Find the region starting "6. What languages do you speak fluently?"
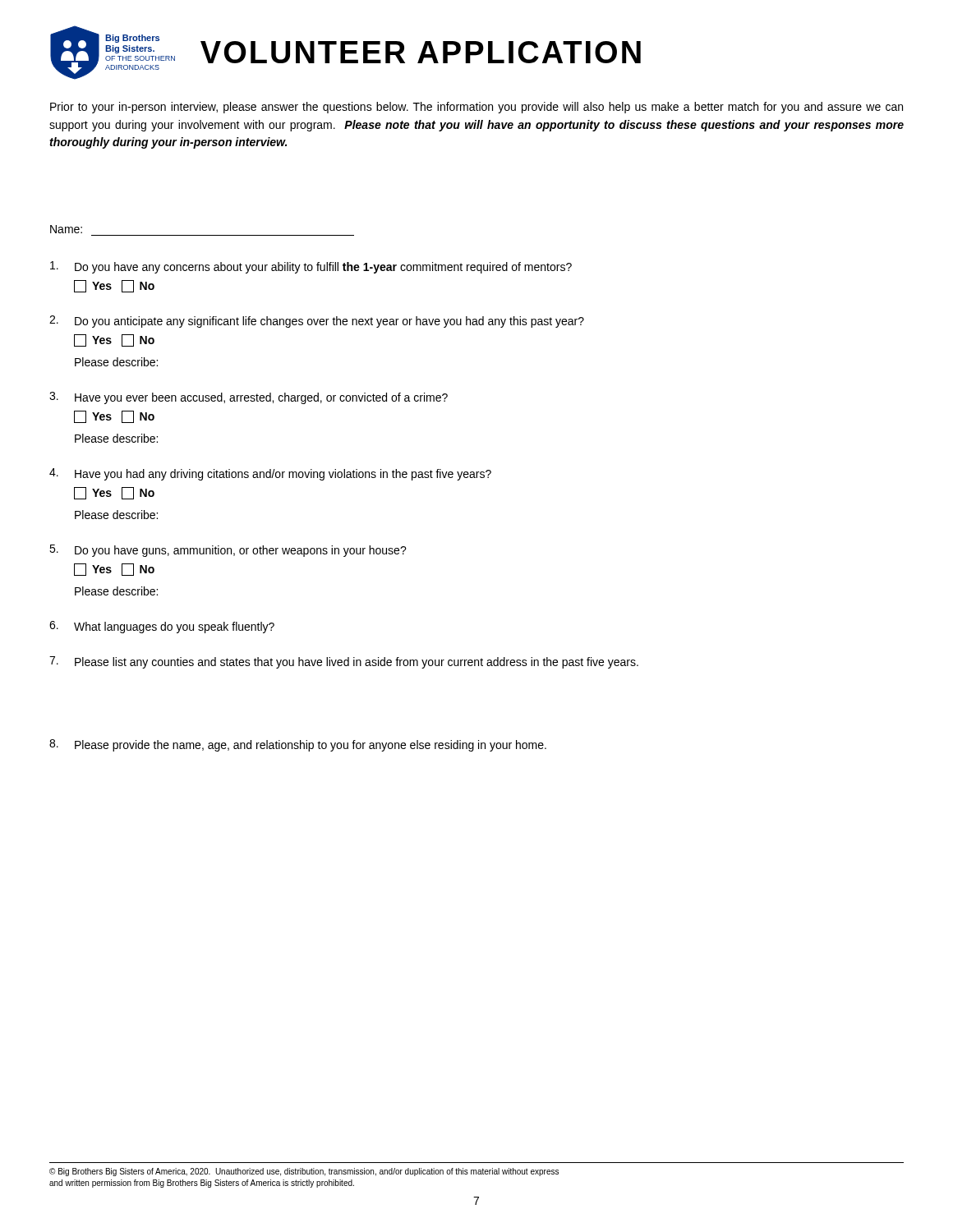Image resolution: width=953 pixels, height=1232 pixels. coord(162,627)
